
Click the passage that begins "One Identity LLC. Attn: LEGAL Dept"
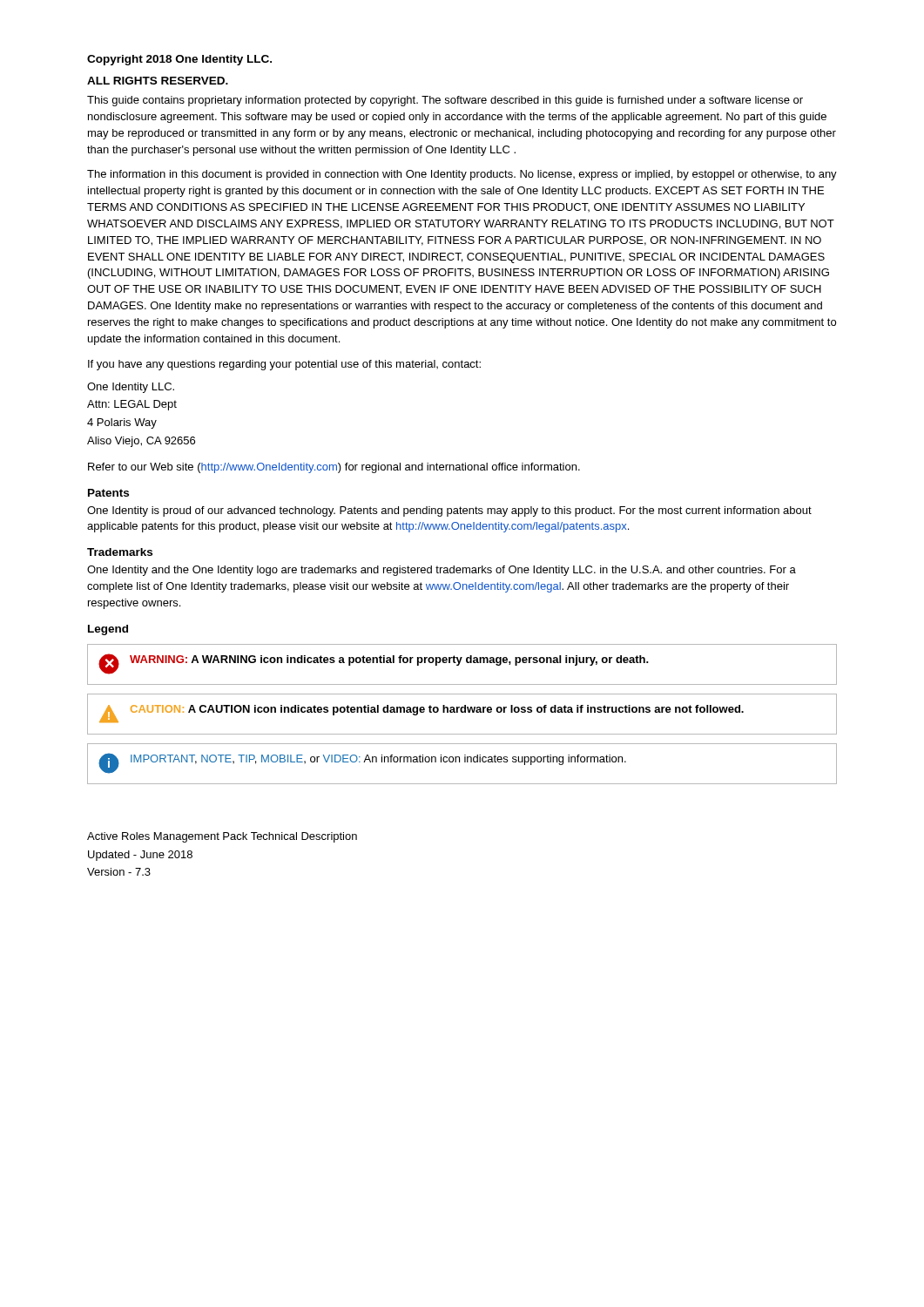coord(131,388)
